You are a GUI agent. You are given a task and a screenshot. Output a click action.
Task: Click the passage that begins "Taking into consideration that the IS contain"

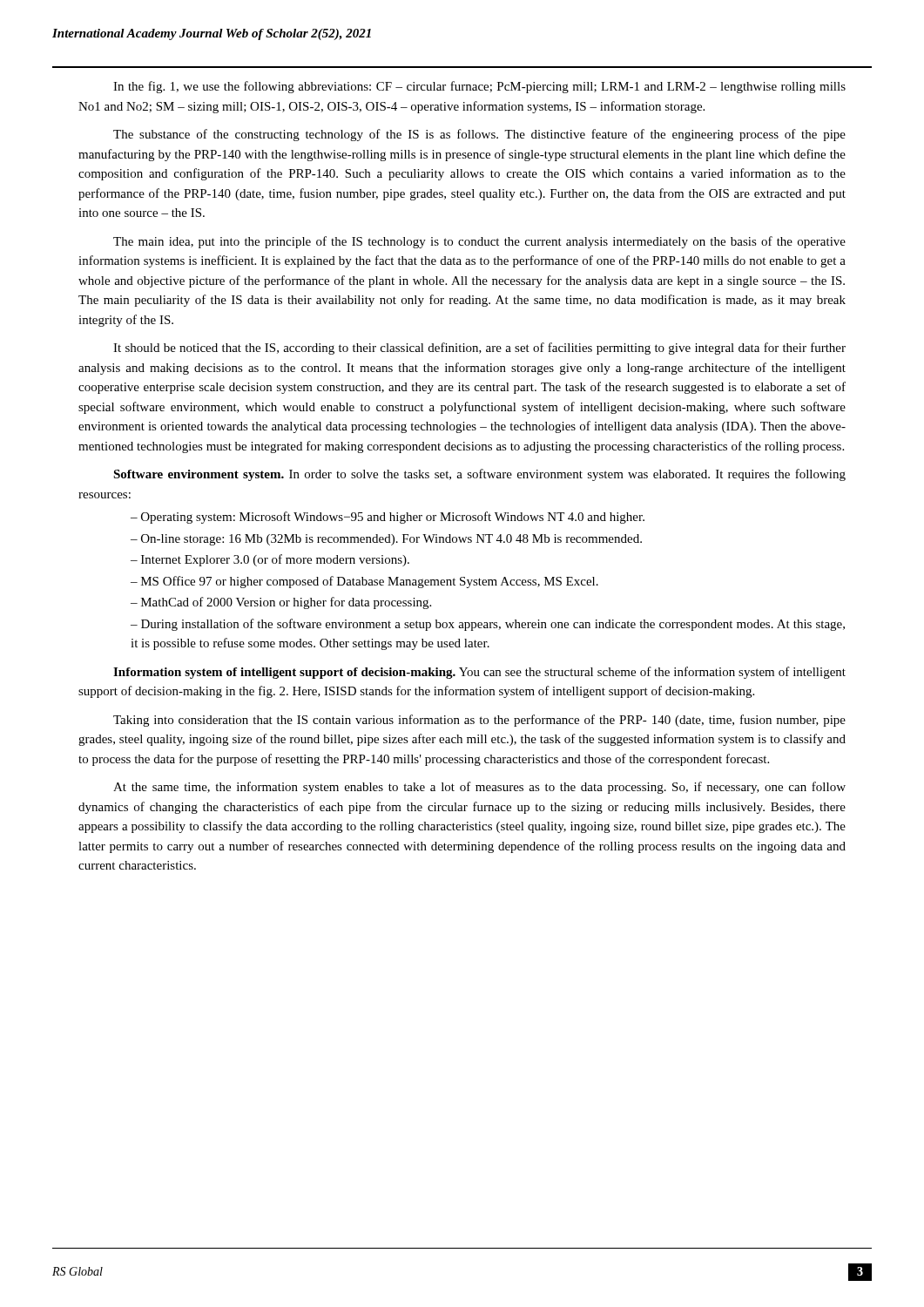click(x=462, y=739)
